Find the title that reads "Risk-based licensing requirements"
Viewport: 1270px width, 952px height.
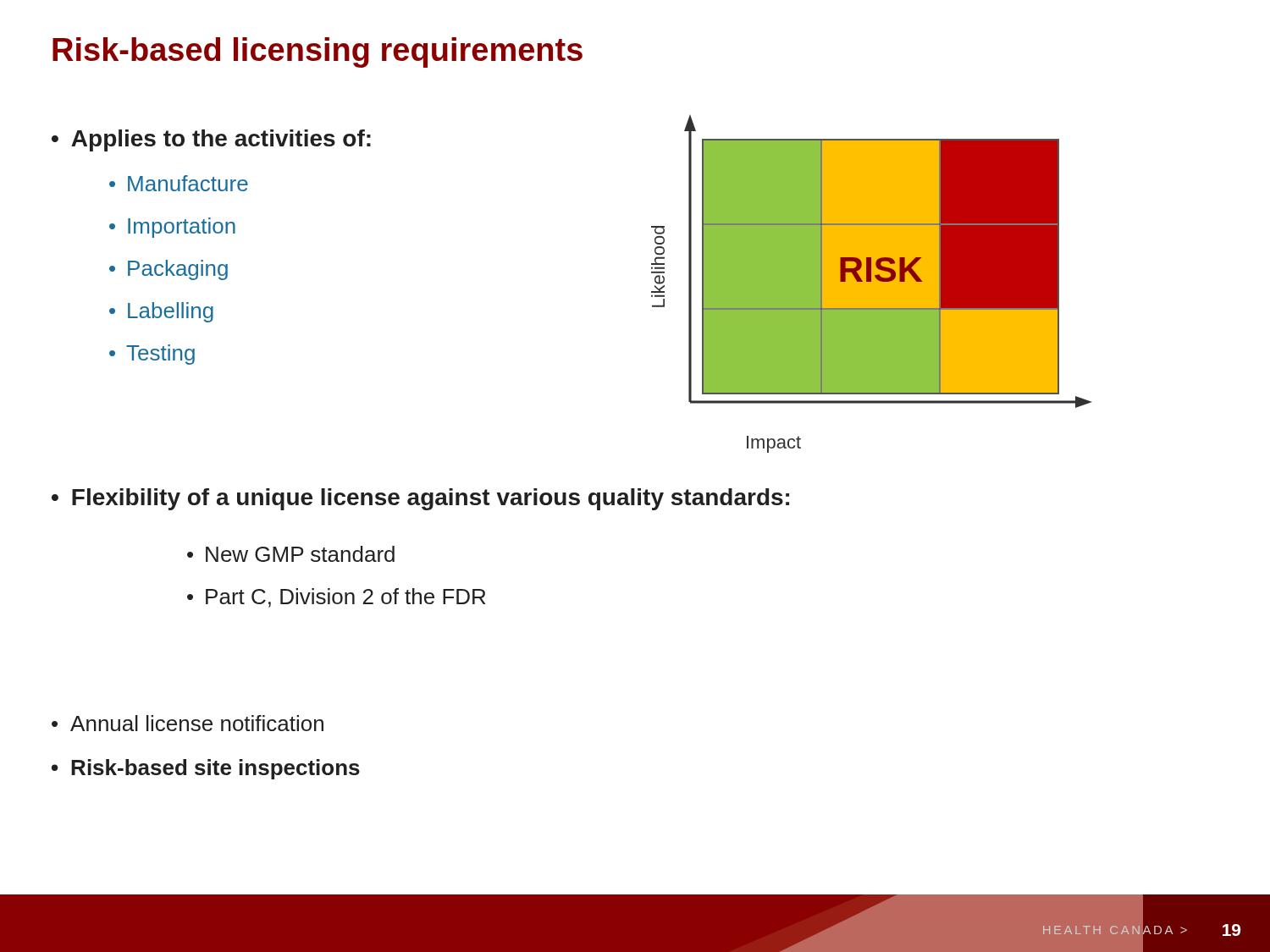317,50
